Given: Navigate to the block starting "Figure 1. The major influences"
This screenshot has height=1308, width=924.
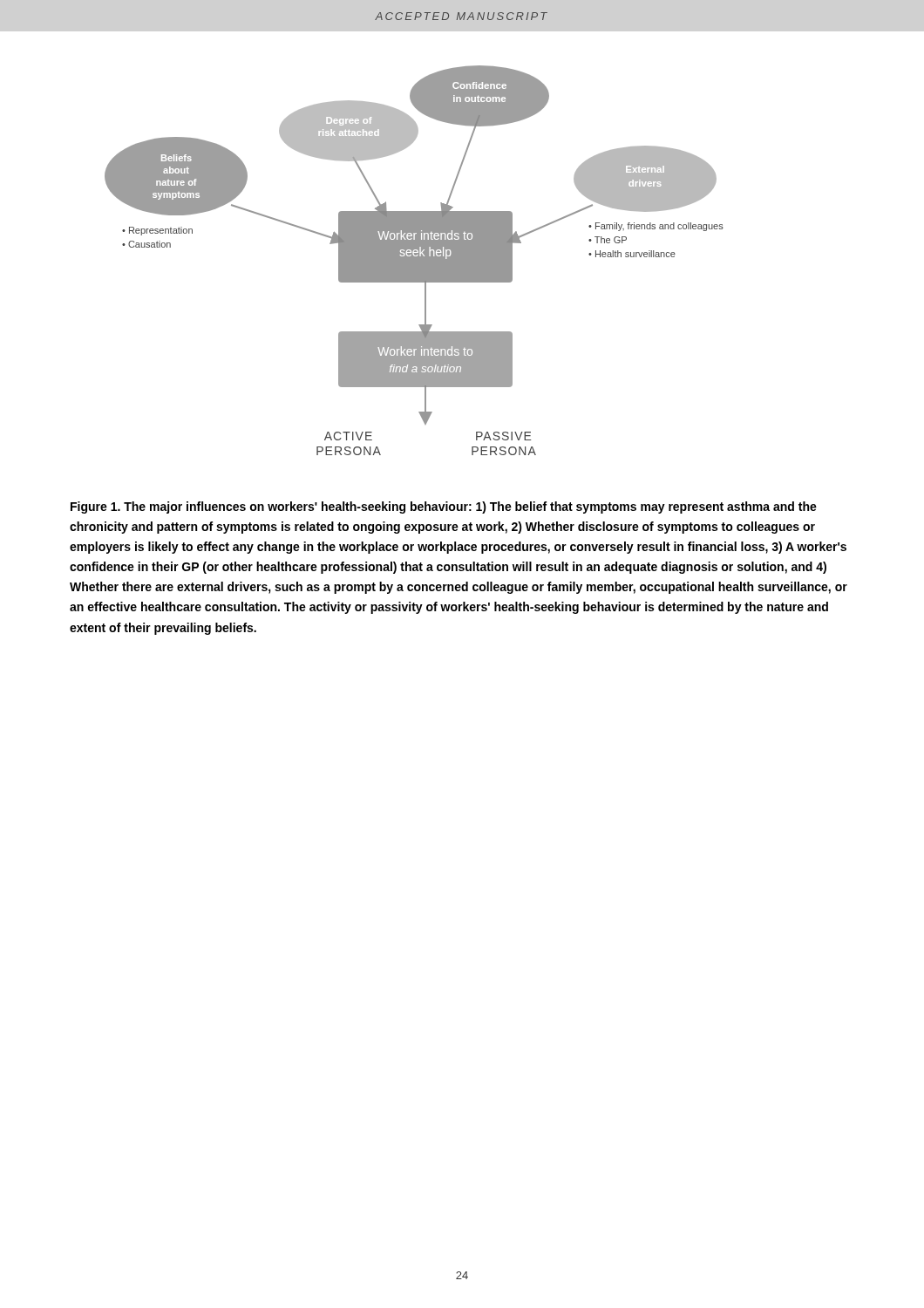Looking at the screenshot, I should [x=462, y=568].
